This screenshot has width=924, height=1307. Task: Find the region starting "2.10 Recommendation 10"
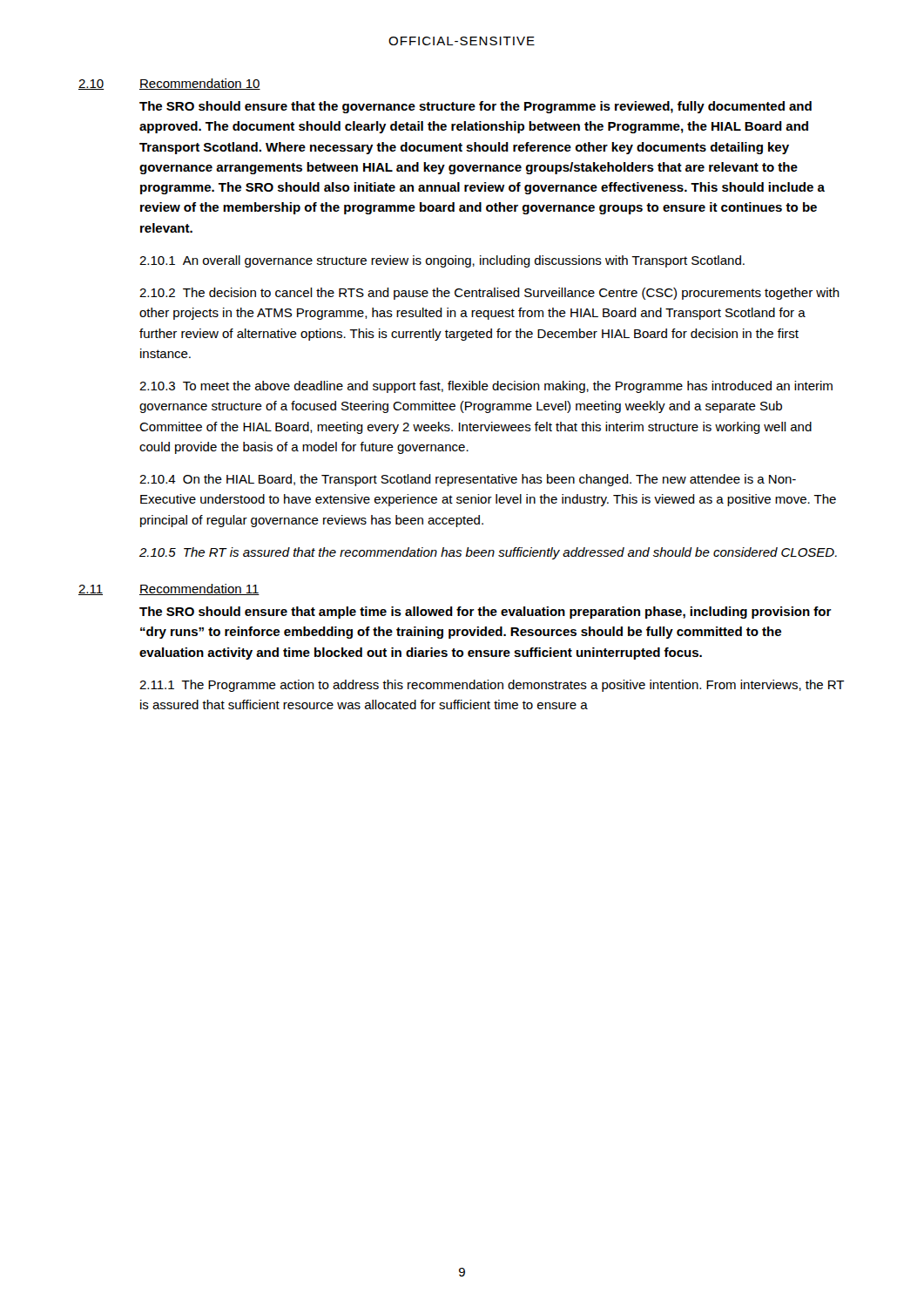click(x=169, y=83)
